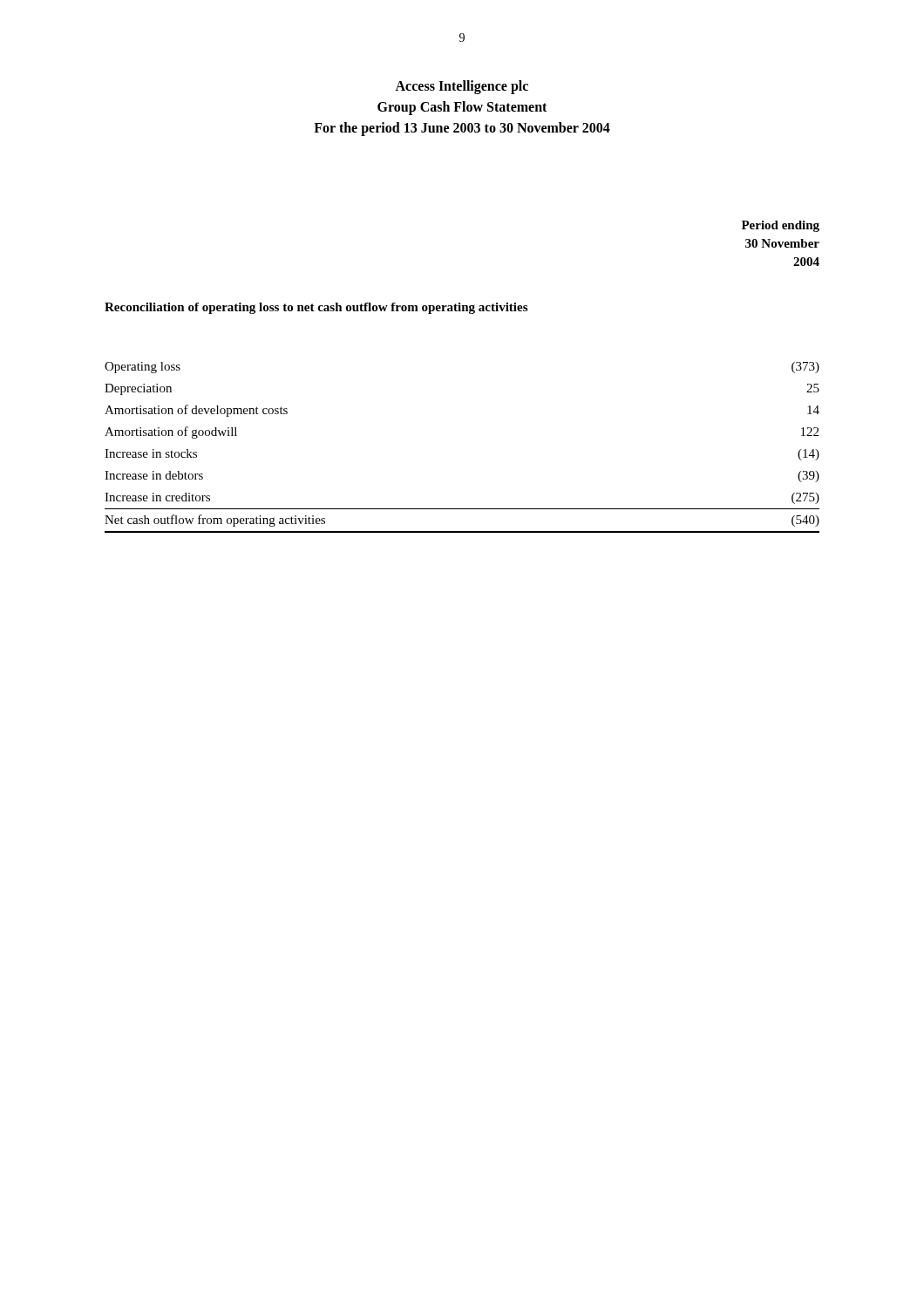Locate the table with the text "Increase in stocks"
The image size is (924, 1308).
pos(462,444)
